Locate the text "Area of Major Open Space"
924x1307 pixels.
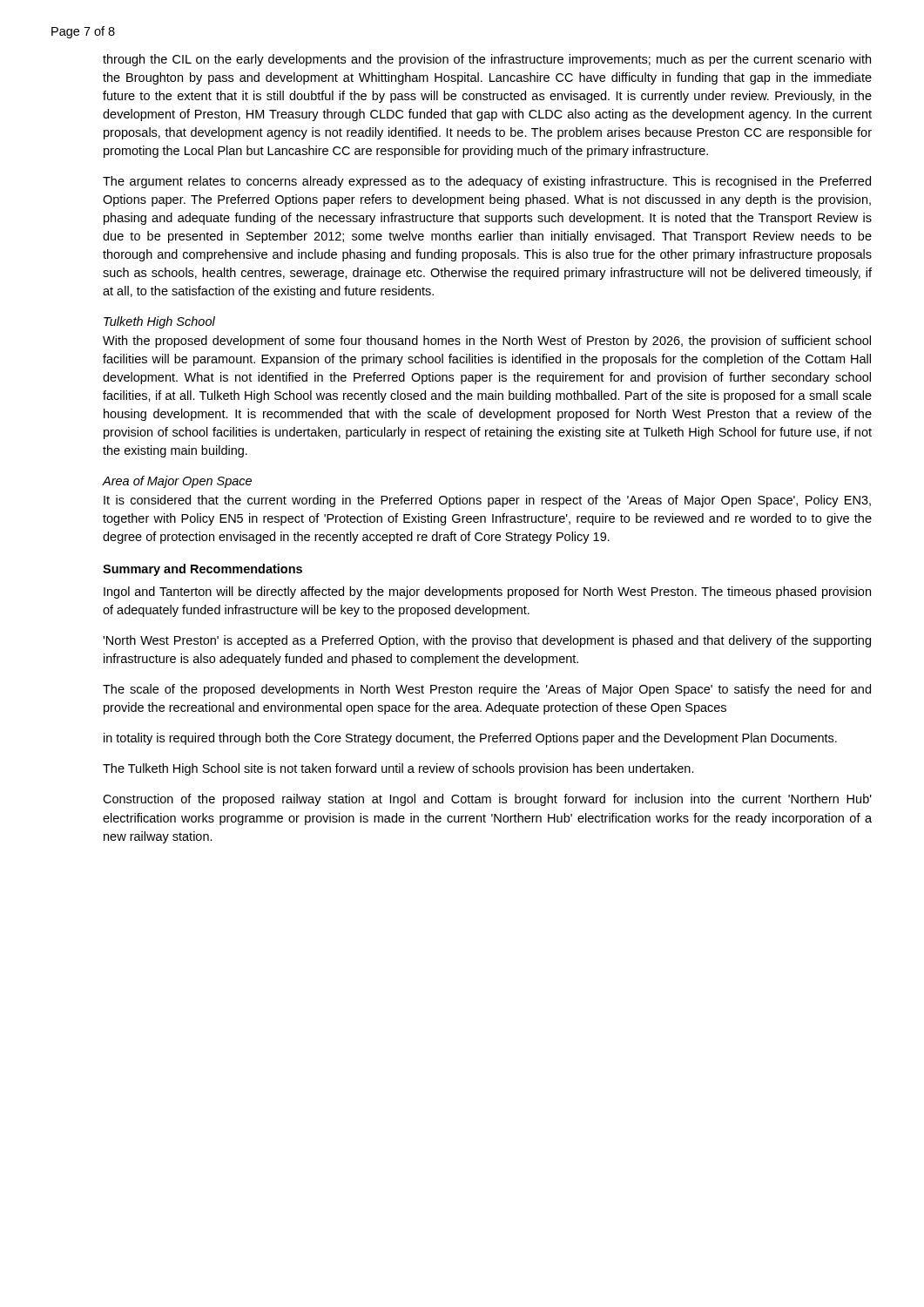[178, 481]
